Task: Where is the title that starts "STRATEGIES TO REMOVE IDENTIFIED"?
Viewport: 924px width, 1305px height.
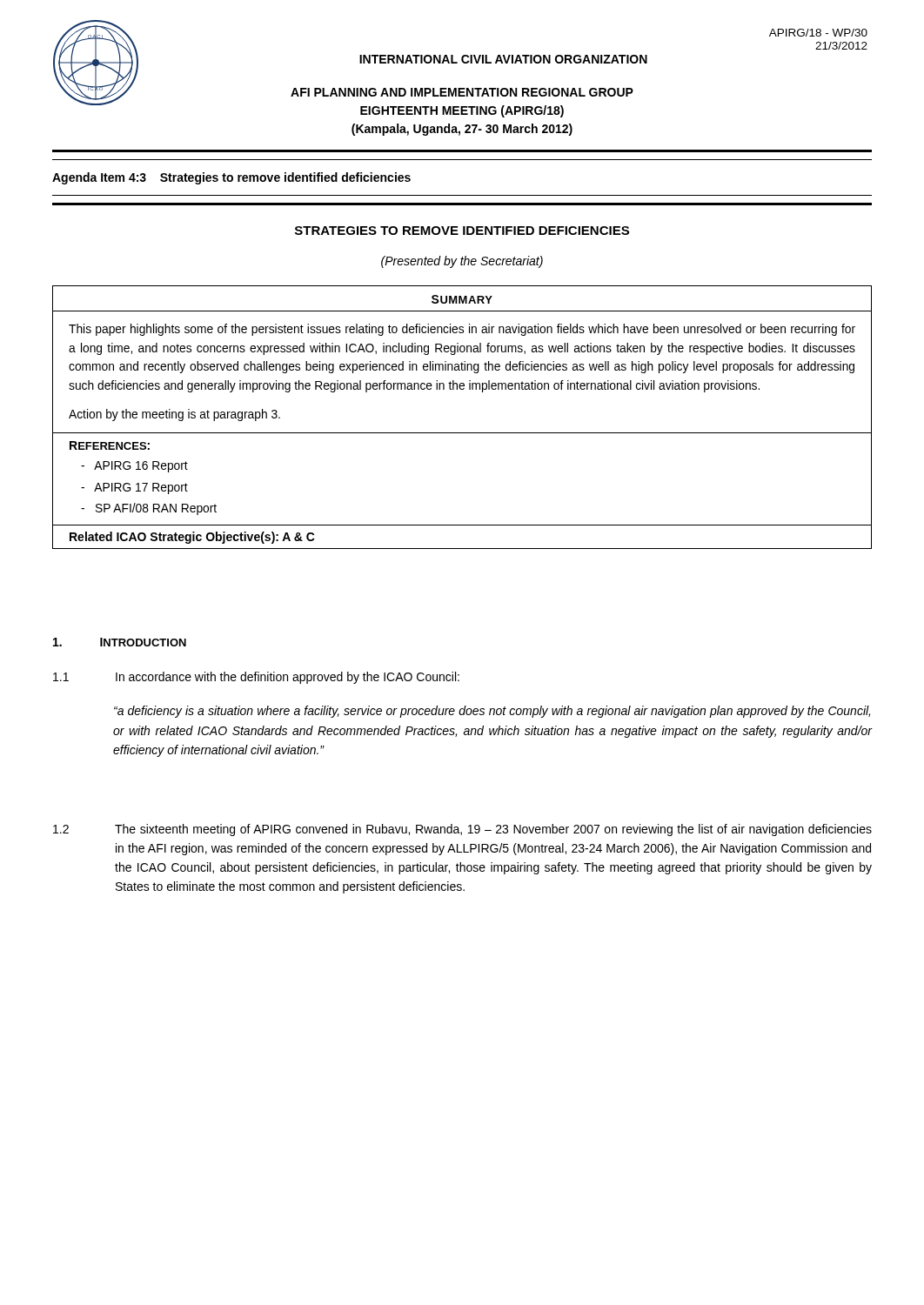Action: [x=462, y=230]
